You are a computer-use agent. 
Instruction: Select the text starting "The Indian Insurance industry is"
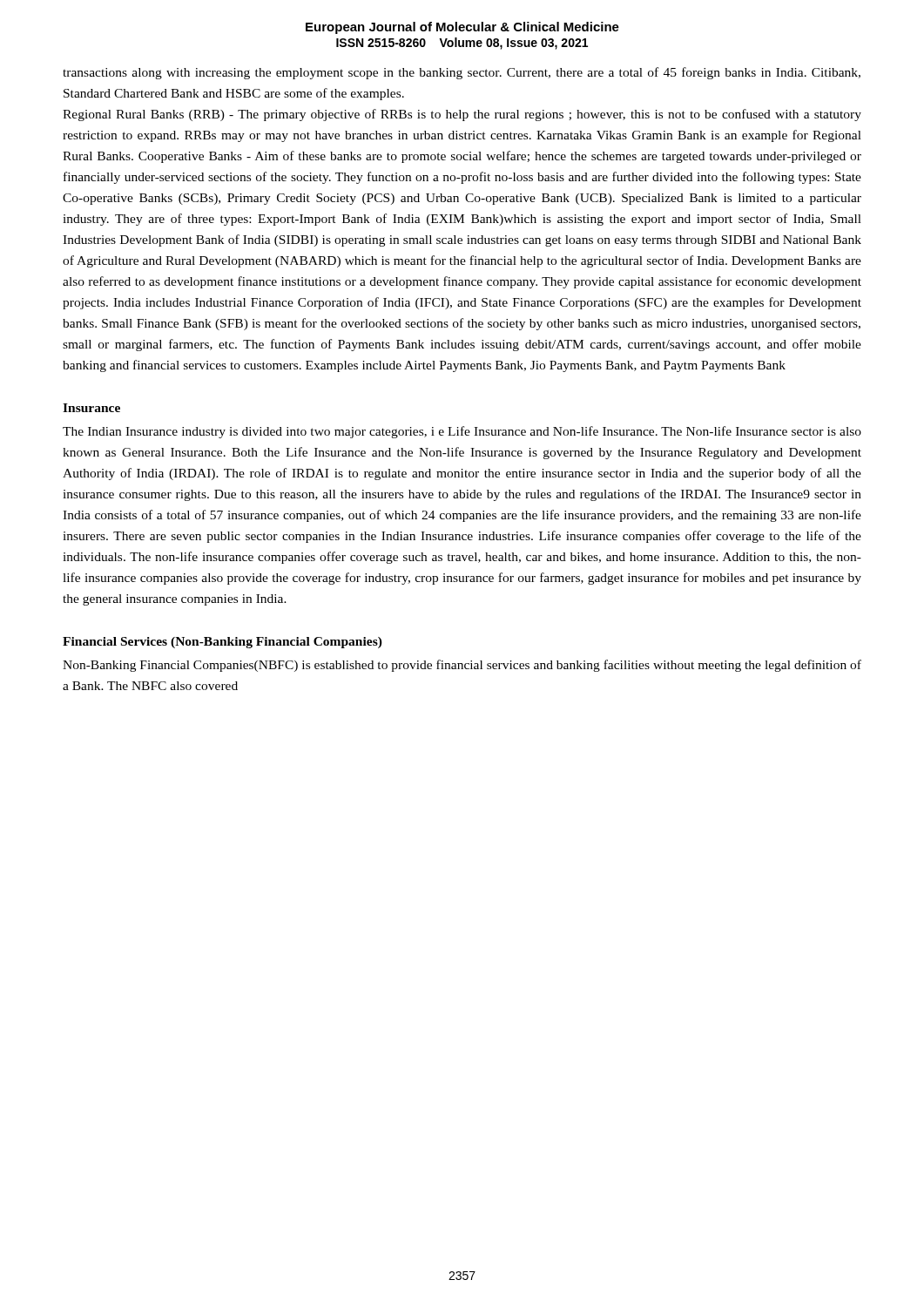[x=462, y=515]
